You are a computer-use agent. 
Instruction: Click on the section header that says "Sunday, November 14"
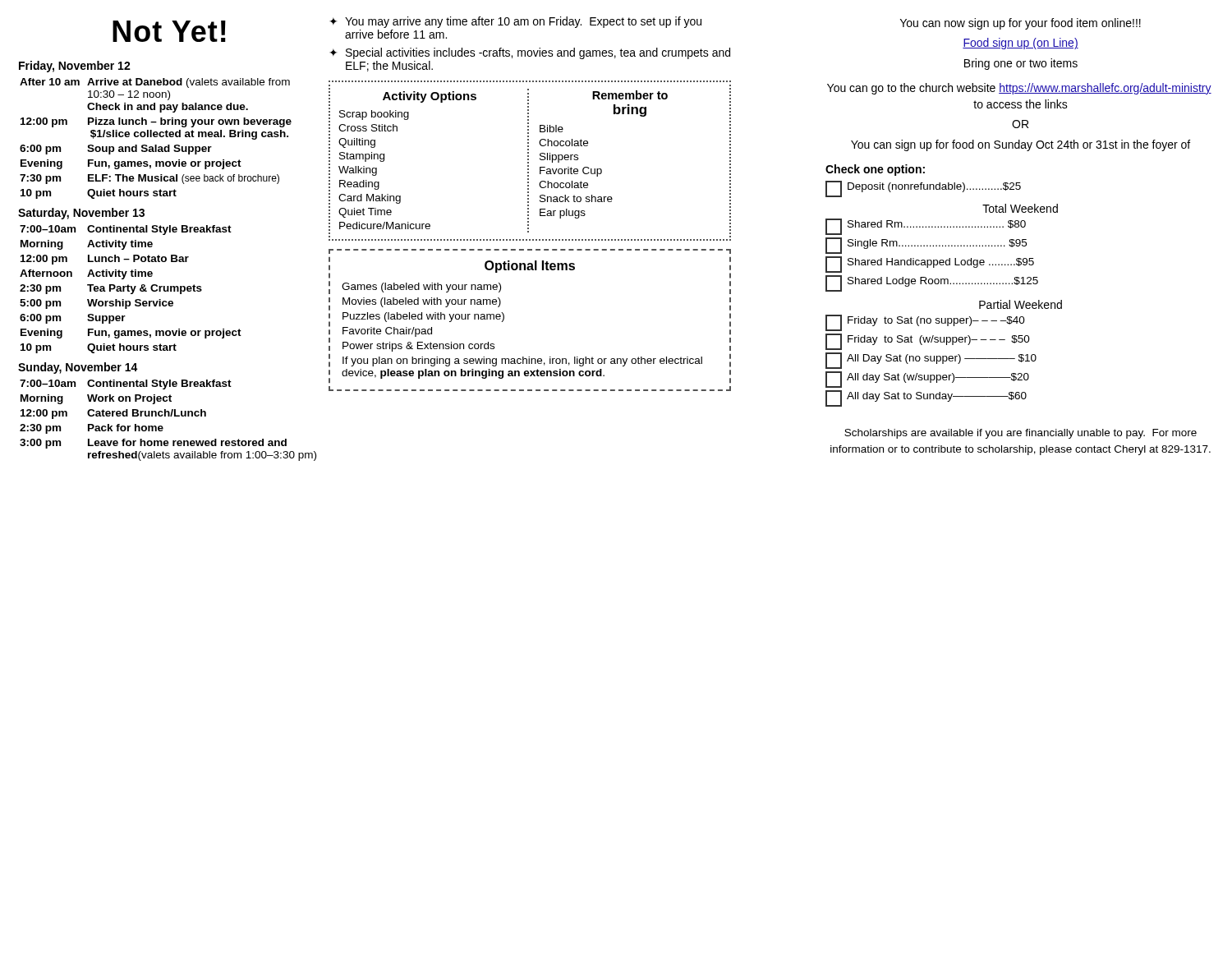coord(78,367)
